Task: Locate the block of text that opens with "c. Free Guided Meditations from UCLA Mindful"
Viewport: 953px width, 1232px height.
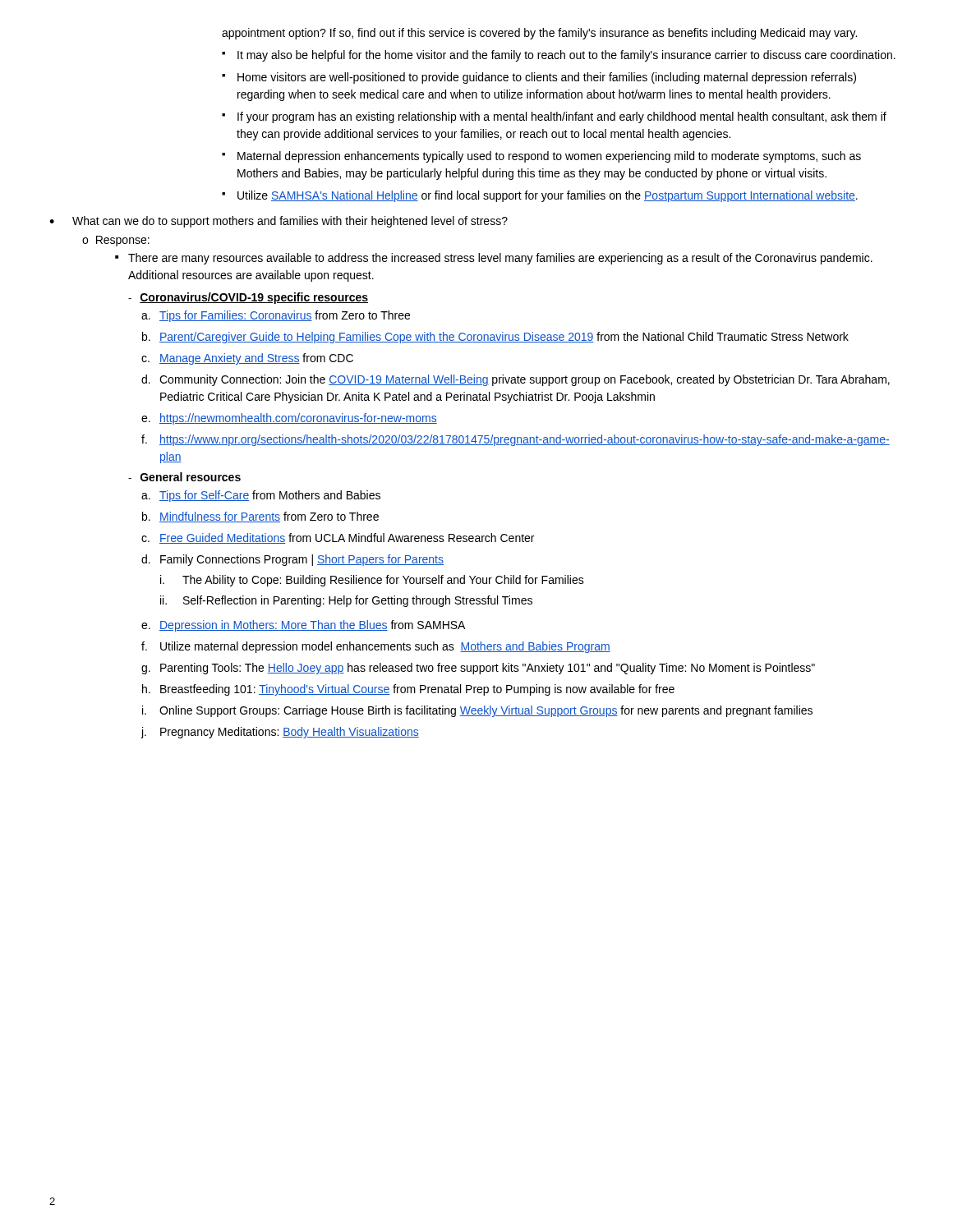Action: click(338, 539)
